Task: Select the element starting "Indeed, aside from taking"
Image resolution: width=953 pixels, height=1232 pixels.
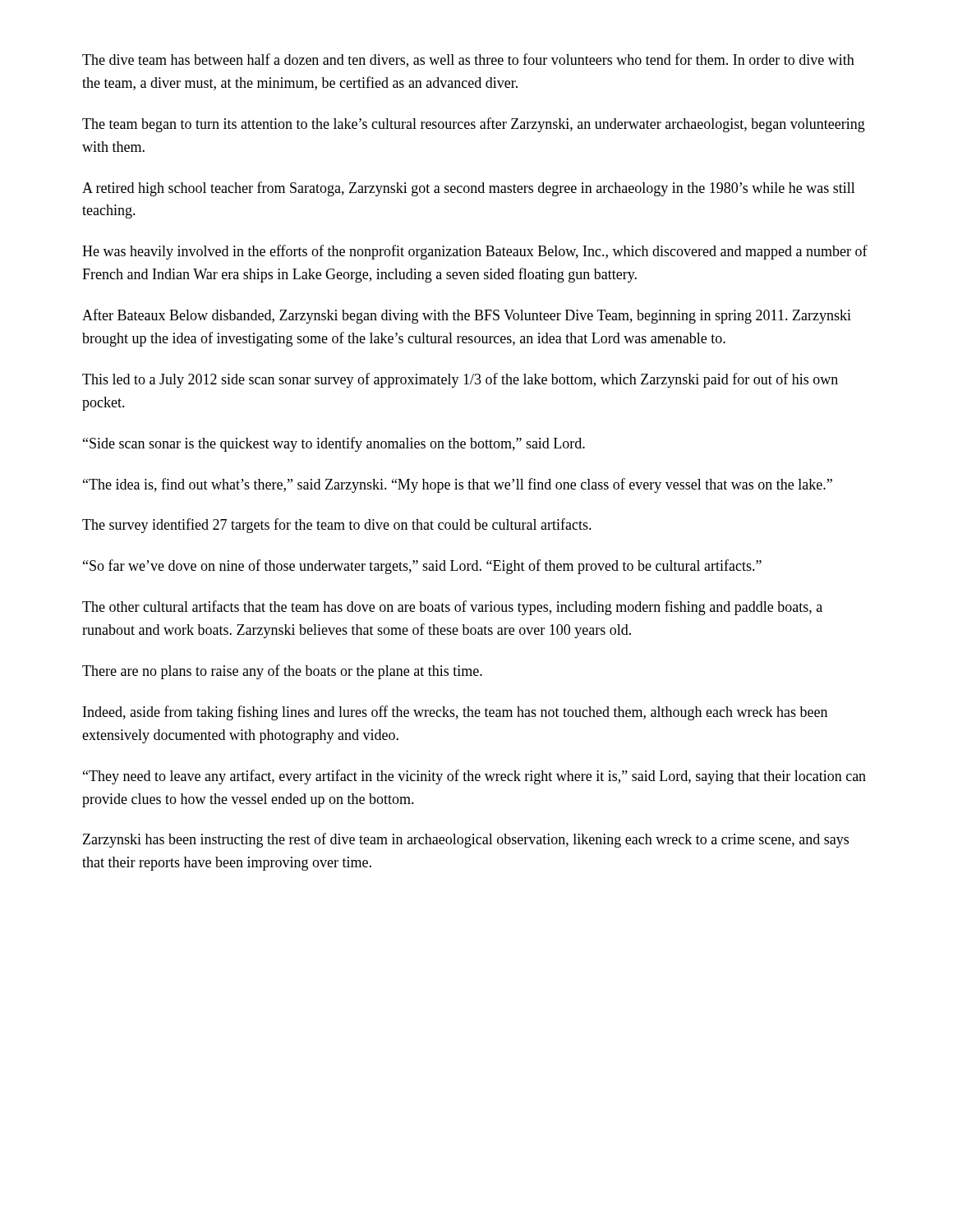Action: coord(455,723)
